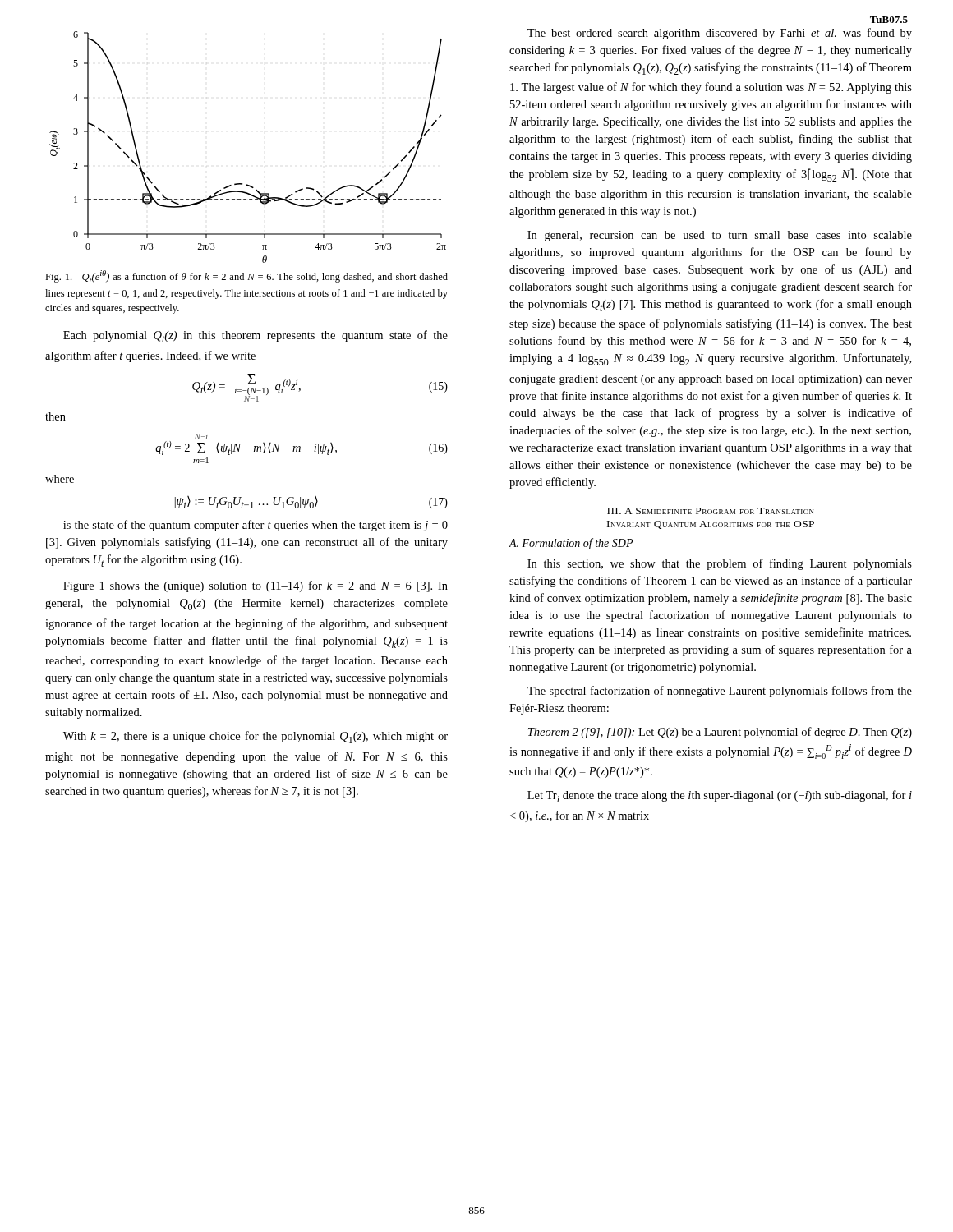Viewport: 953px width, 1232px height.
Task: Locate the element starting "In this section, we show that the"
Action: (x=711, y=690)
